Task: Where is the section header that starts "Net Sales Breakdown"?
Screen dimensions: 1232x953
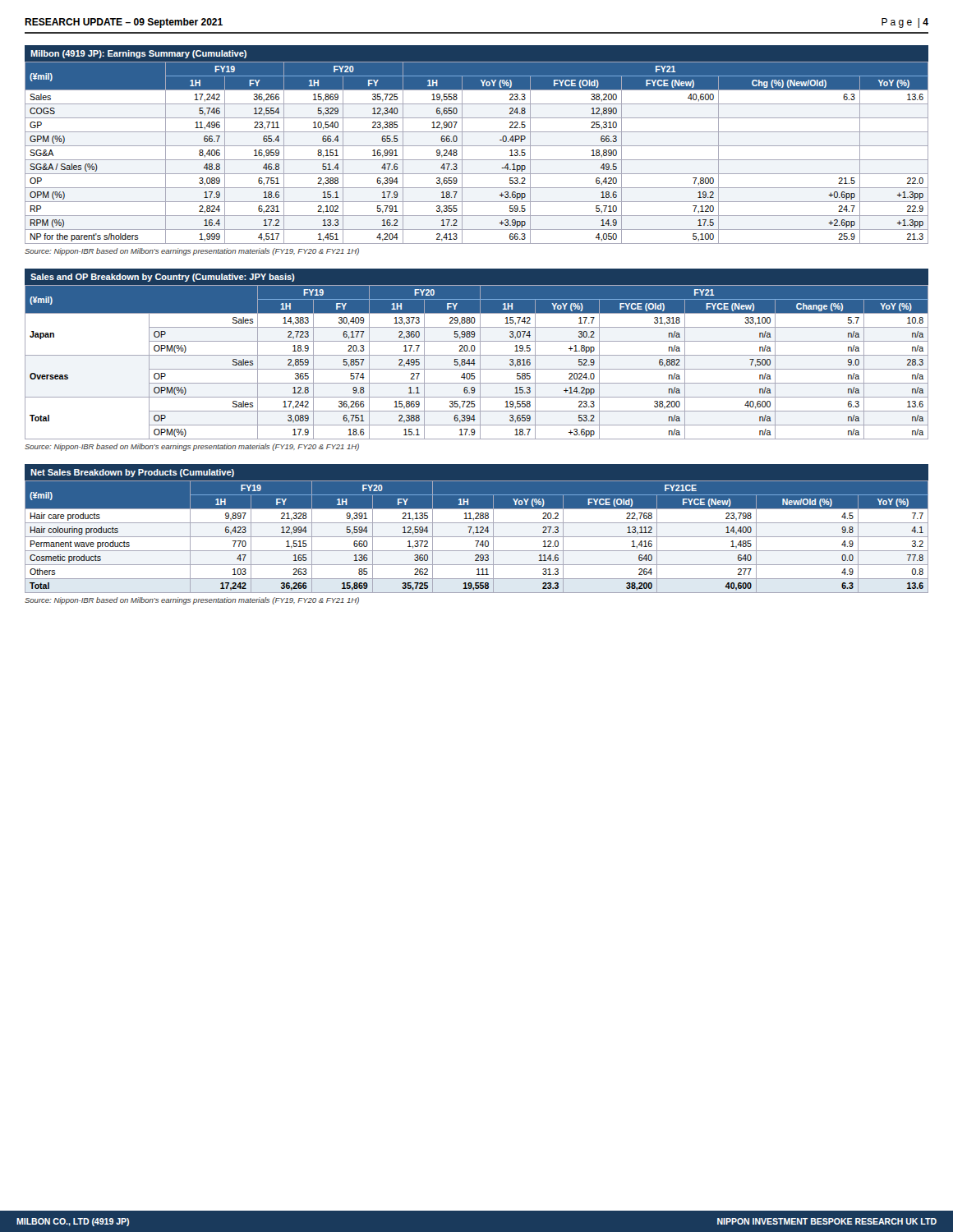Action: pyautogui.click(x=132, y=472)
